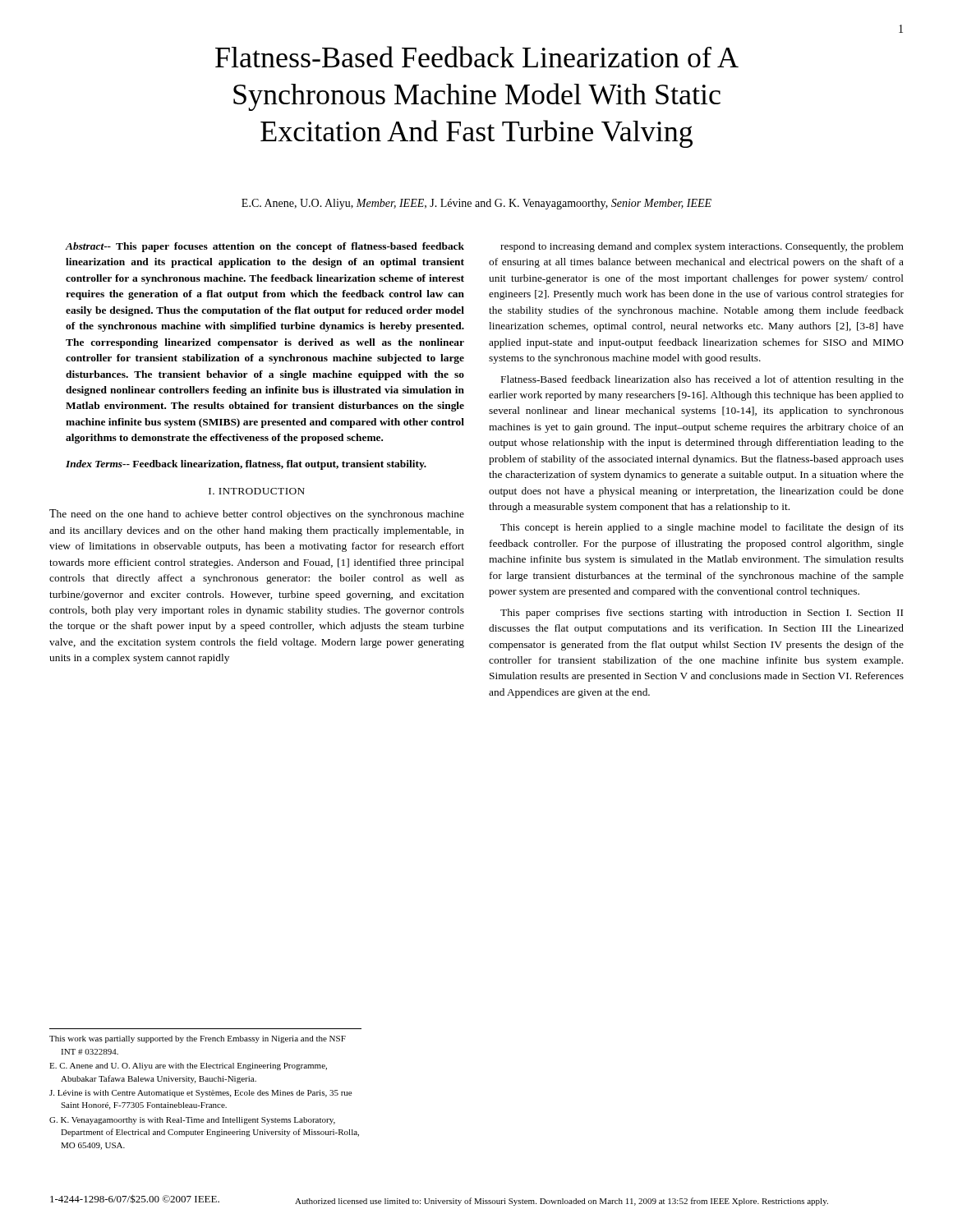Image resolution: width=953 pixels, height=1232 pixels.
Task: Select the block starting "Abstract-- This paper"
Action: 265,342
